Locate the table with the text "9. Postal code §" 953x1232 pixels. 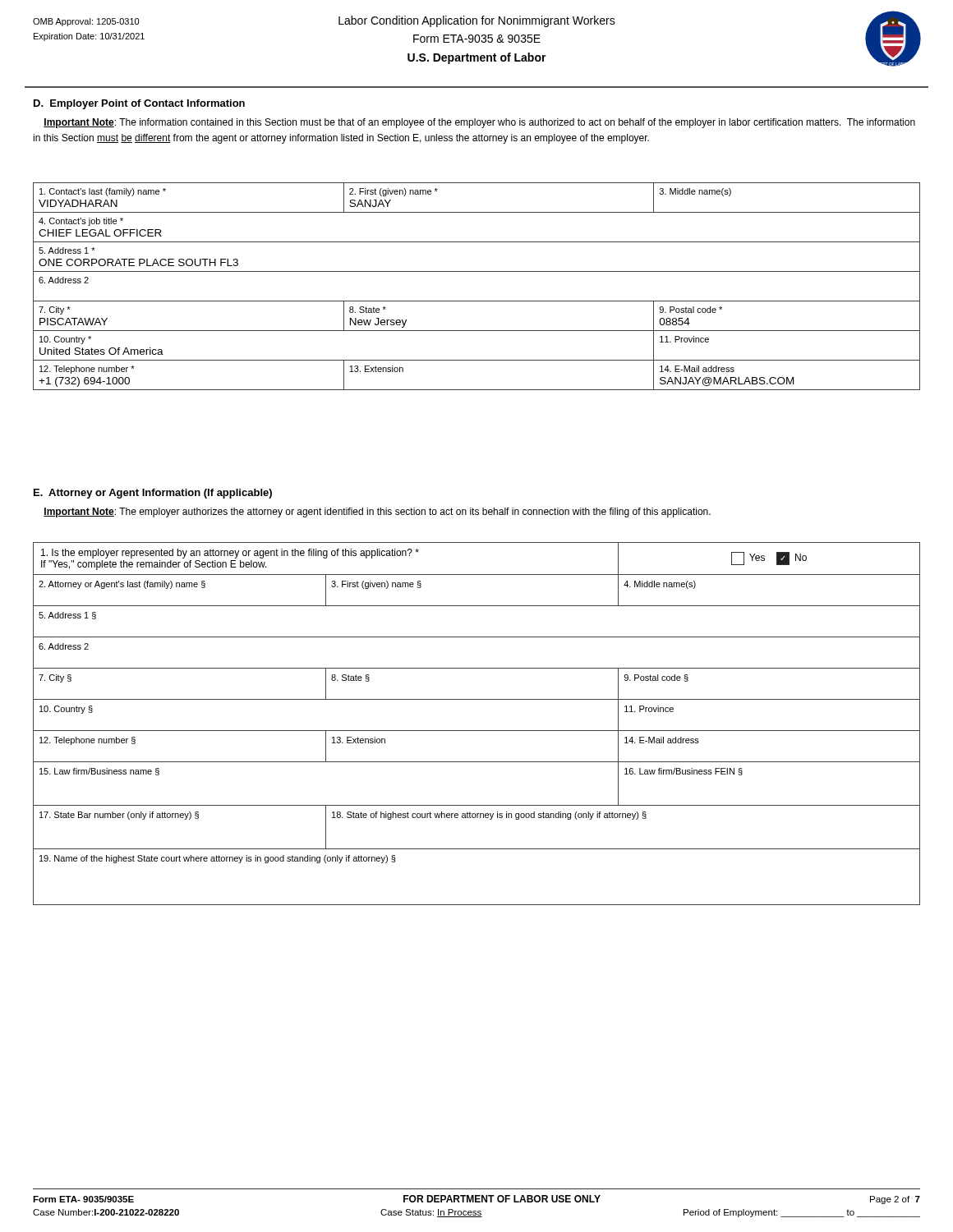(476, 724)
